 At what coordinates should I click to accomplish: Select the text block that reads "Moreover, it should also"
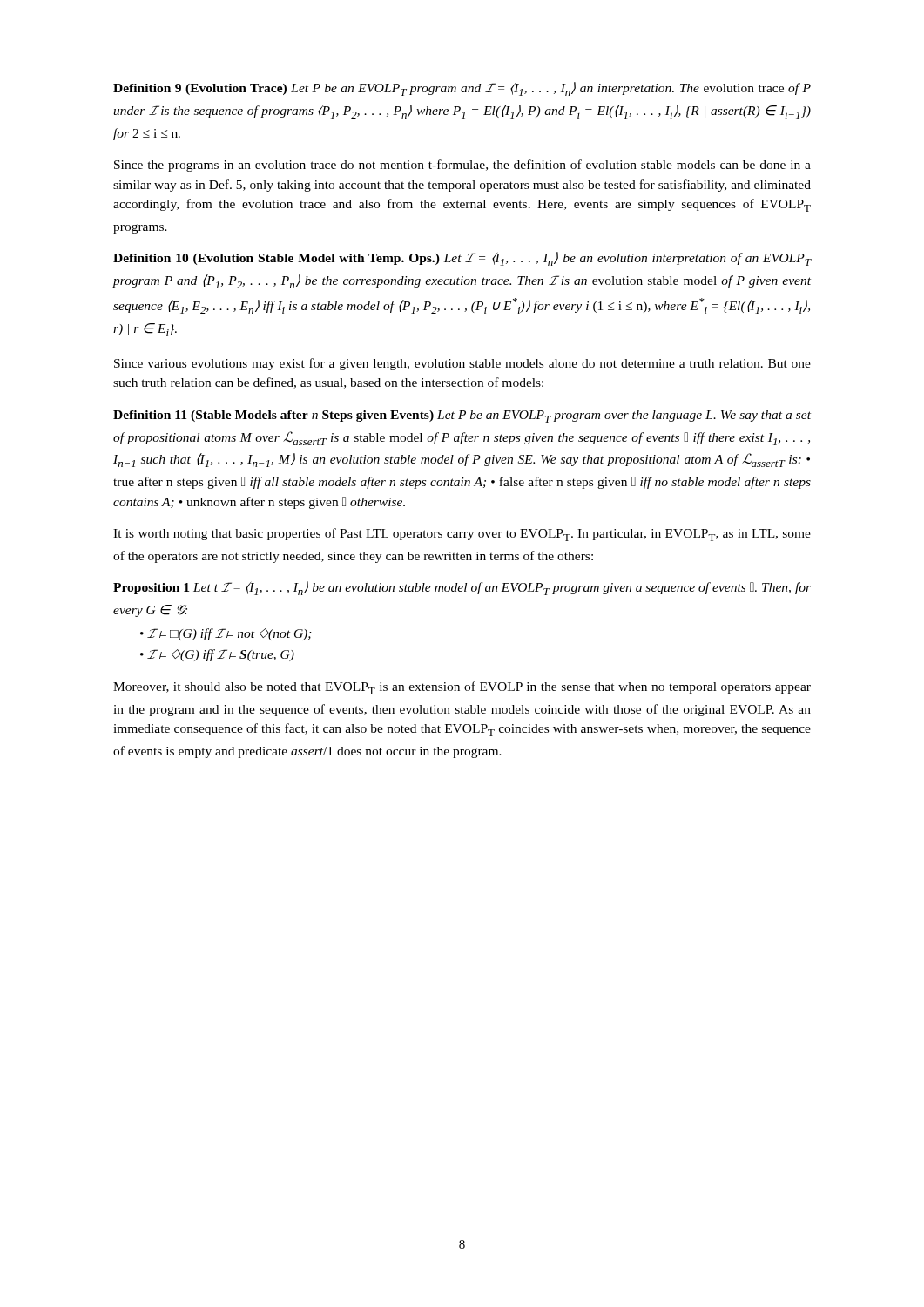[462, 719]
